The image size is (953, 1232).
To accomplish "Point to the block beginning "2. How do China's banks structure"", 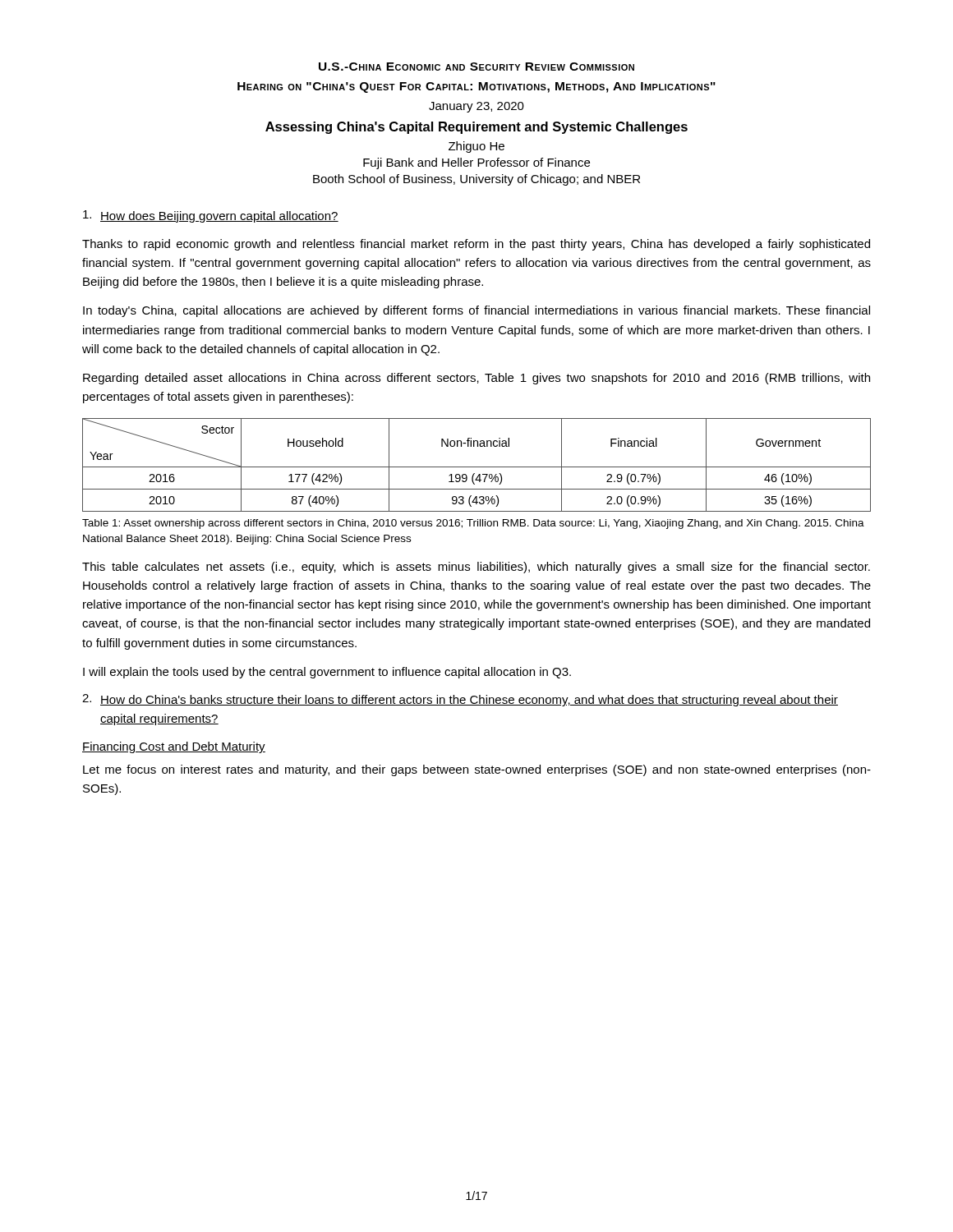I will 476,709.
